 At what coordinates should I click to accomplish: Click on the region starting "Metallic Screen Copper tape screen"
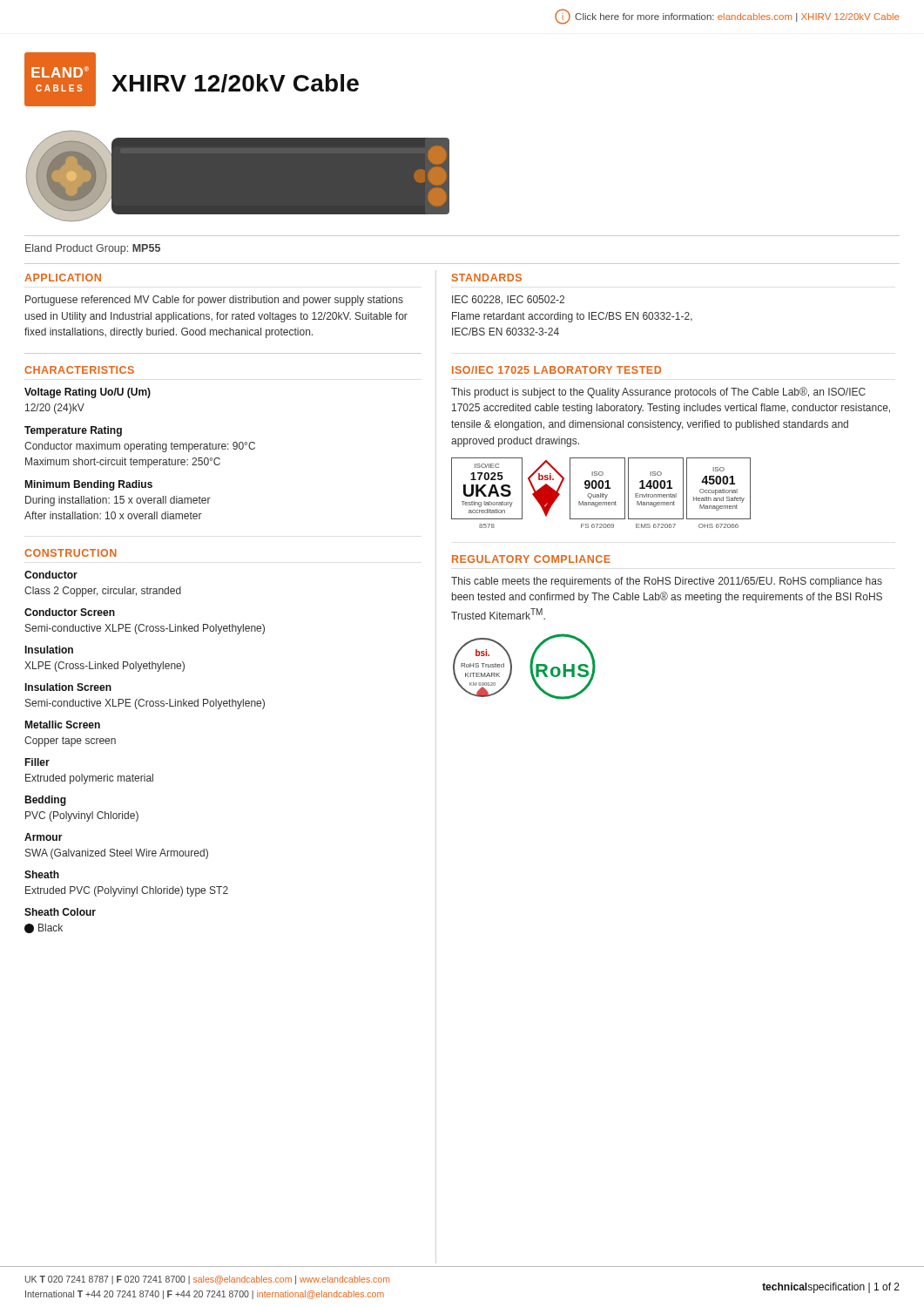click(62, 725)
